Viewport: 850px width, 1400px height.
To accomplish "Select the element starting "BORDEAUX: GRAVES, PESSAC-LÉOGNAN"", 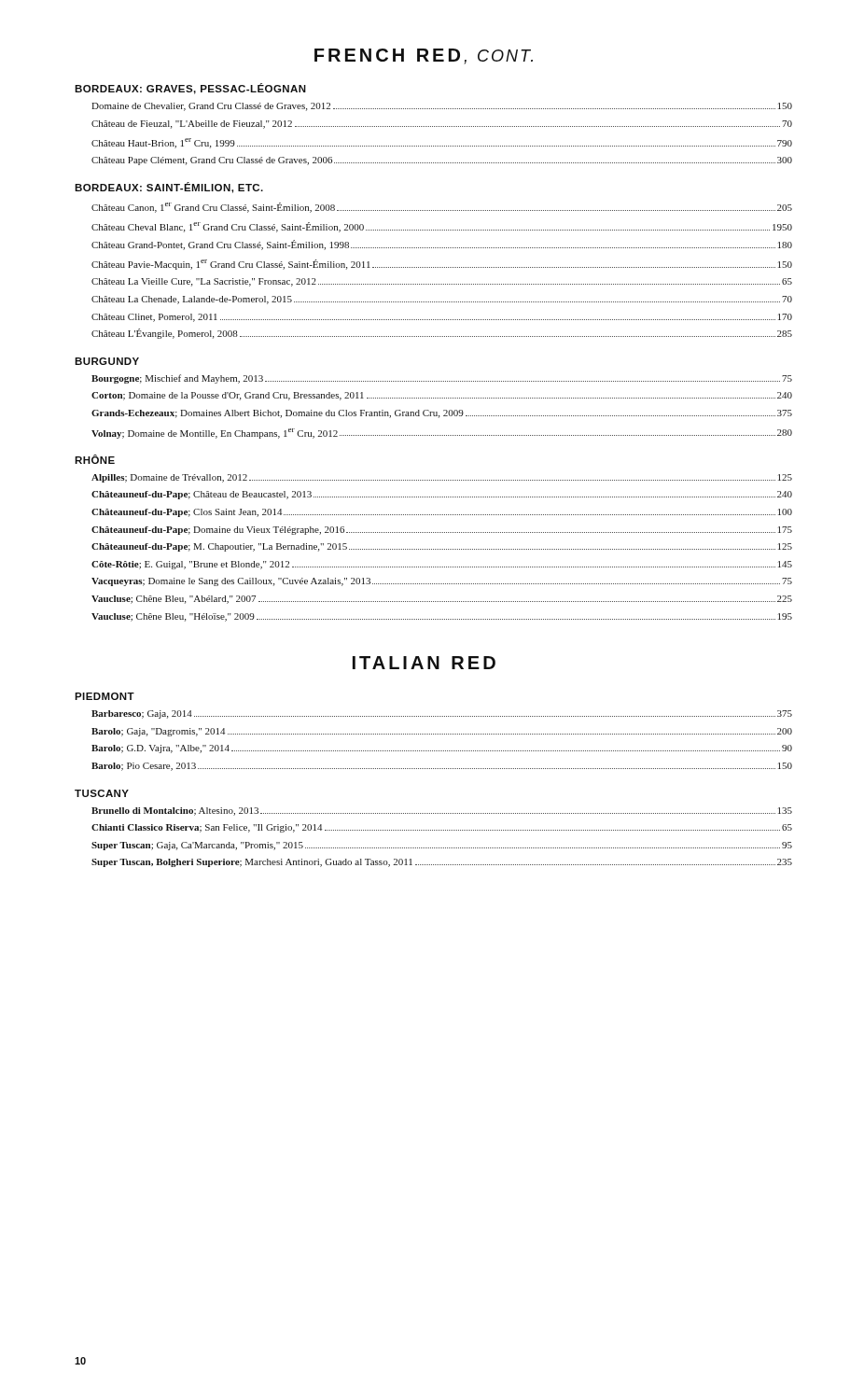I will [190, 89].
